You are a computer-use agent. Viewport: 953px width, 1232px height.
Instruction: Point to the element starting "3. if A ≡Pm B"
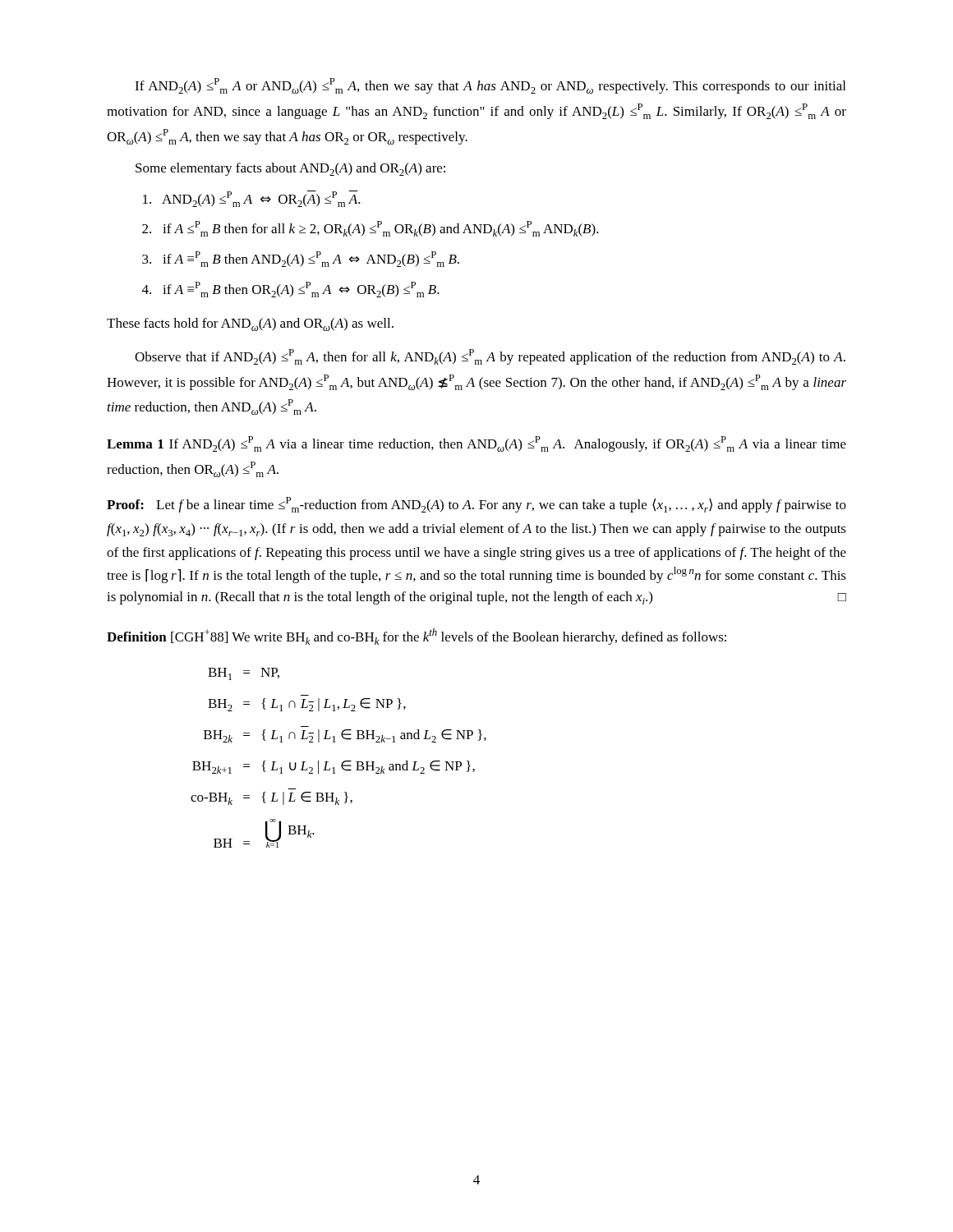301,259
